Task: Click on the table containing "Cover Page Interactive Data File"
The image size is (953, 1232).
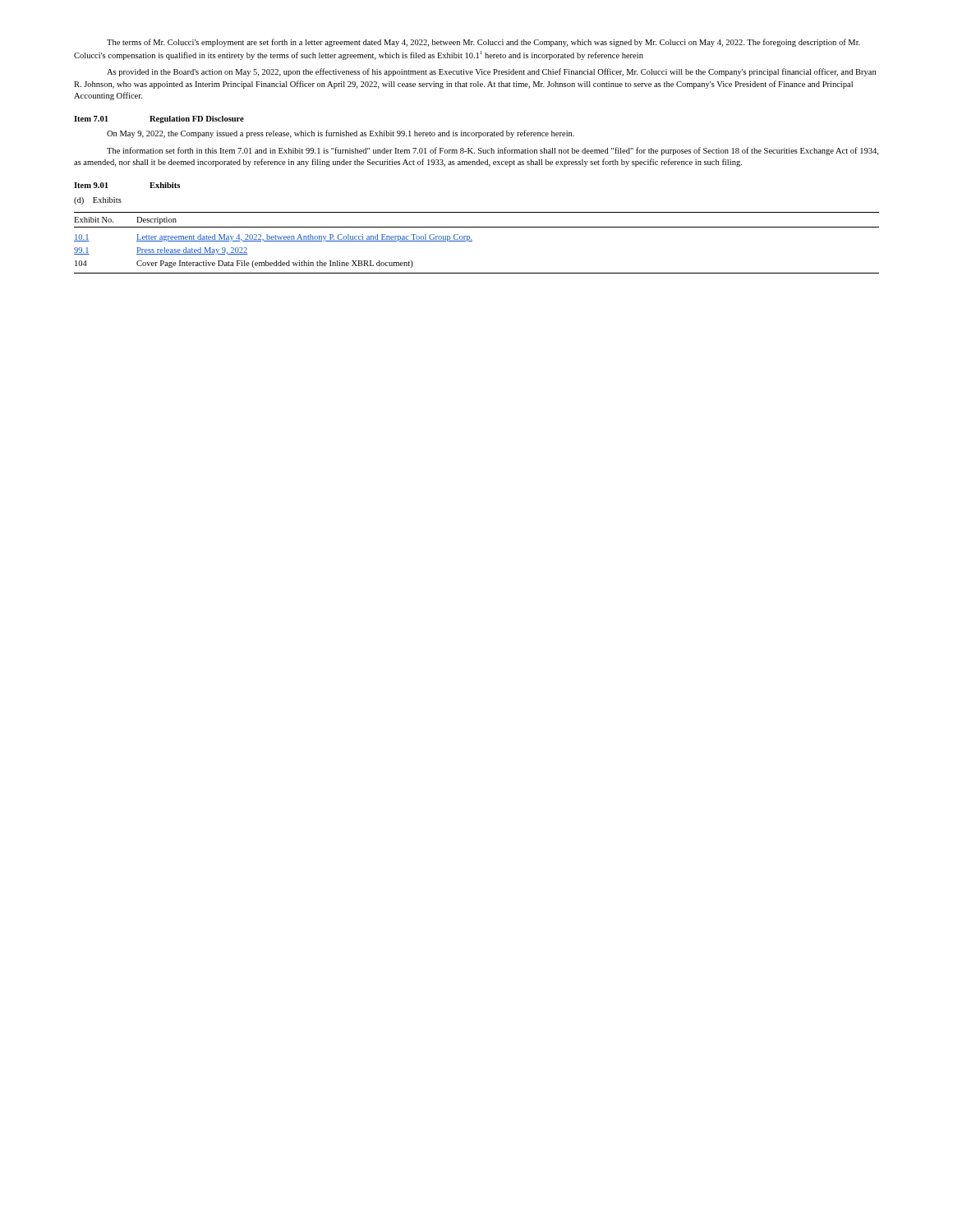Action: [x=476, y=242]
